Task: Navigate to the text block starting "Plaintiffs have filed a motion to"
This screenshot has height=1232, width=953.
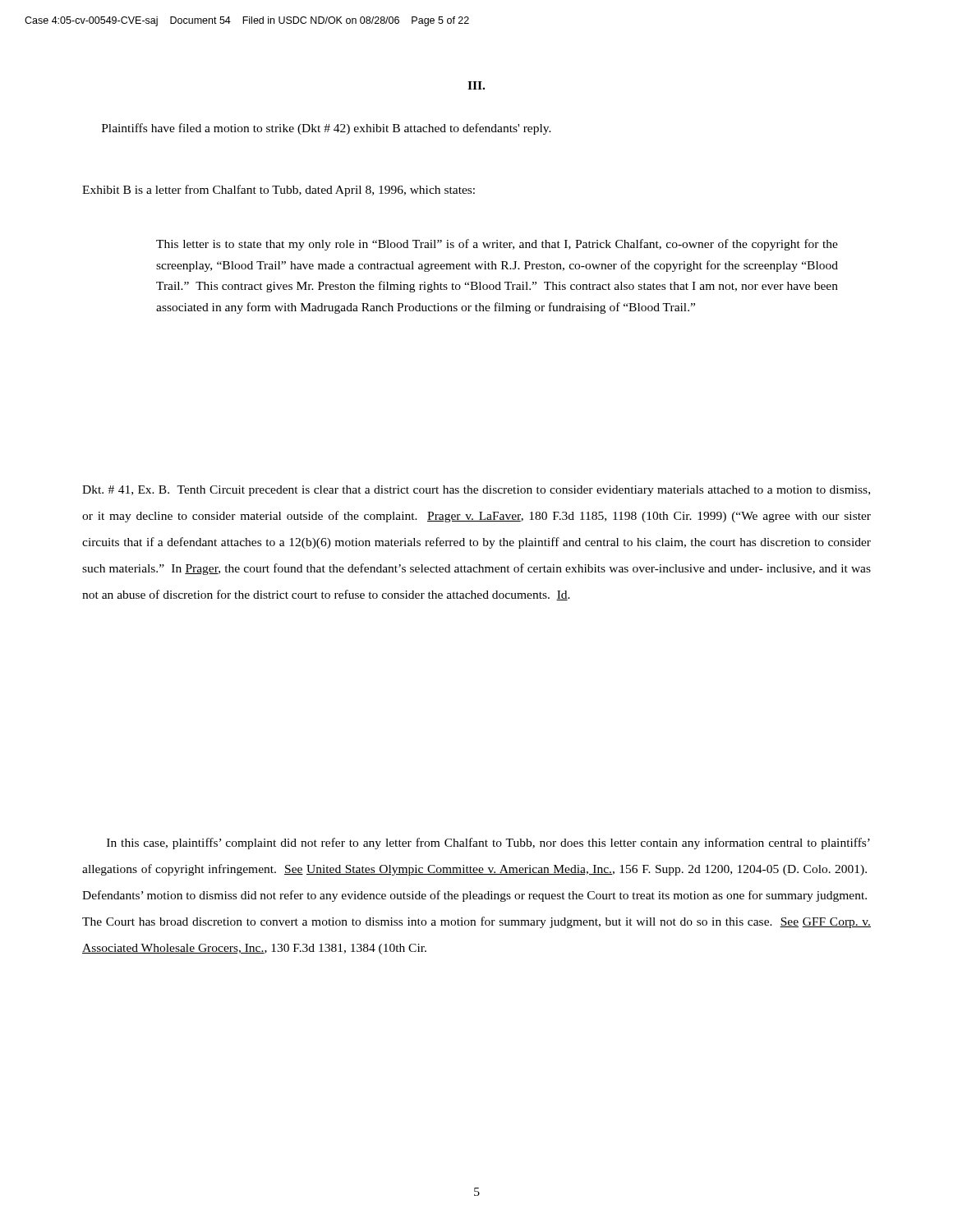Action: click(317, 128)
